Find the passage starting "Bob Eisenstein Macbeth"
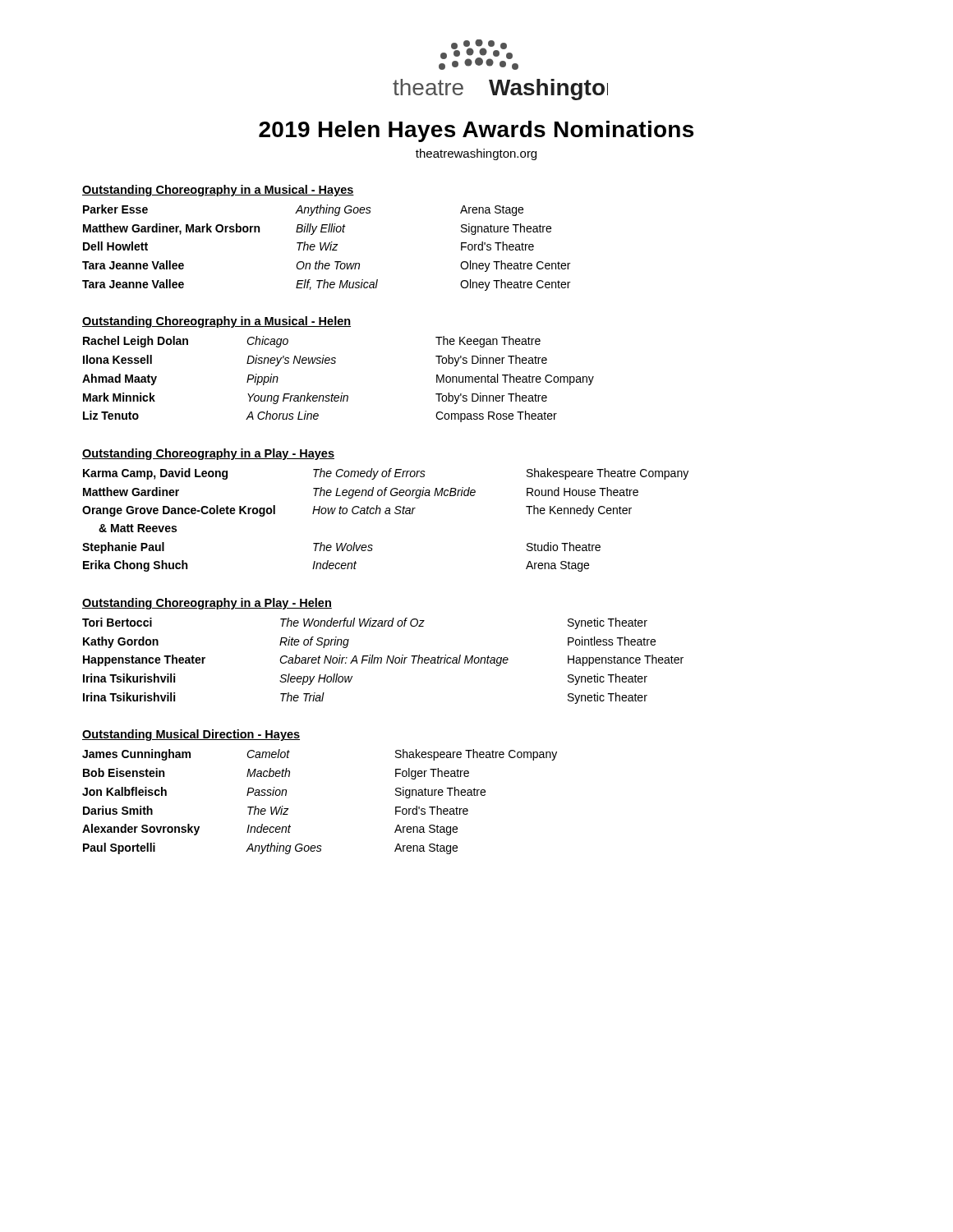Image resolution: width=953 pixels, height=1232 pixels. [476, 774]
